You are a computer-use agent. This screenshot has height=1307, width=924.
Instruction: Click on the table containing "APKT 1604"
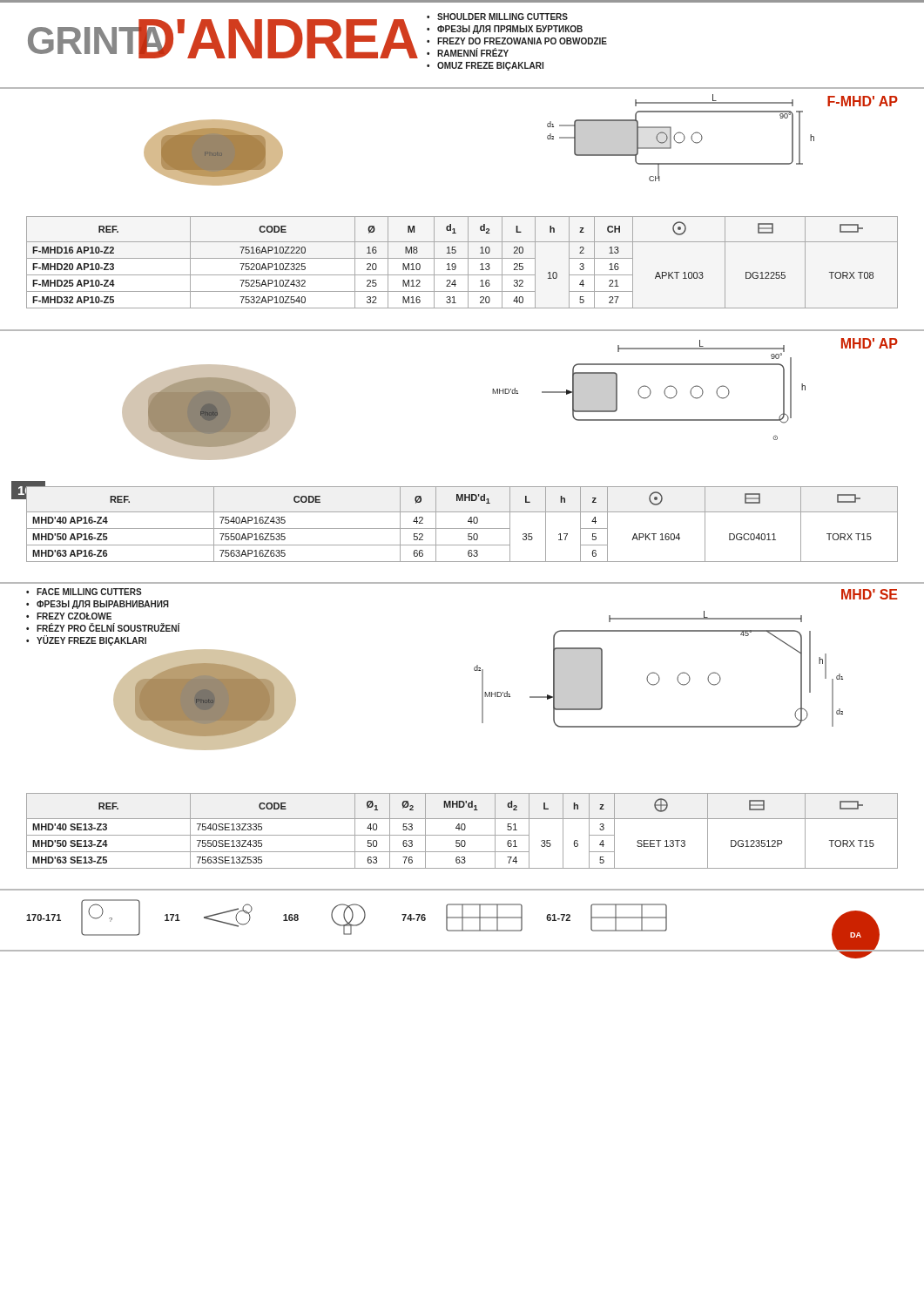pyautogui.click(x=462, y=524)
